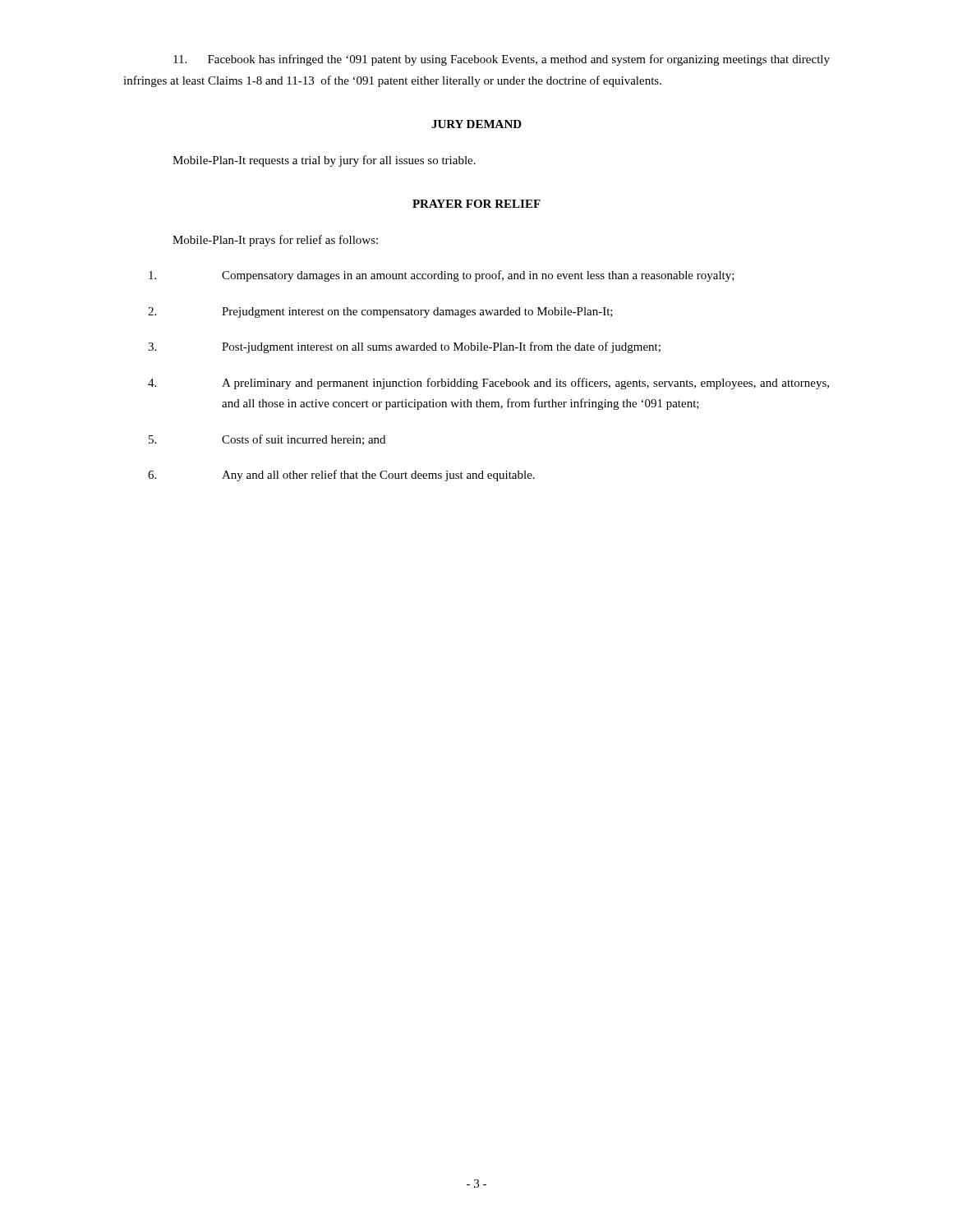This screenshot has width=953, height=1232.
Task: Select the text block that says "Facebook has infringed the ‘091"
Action: (x=476, y=70)
